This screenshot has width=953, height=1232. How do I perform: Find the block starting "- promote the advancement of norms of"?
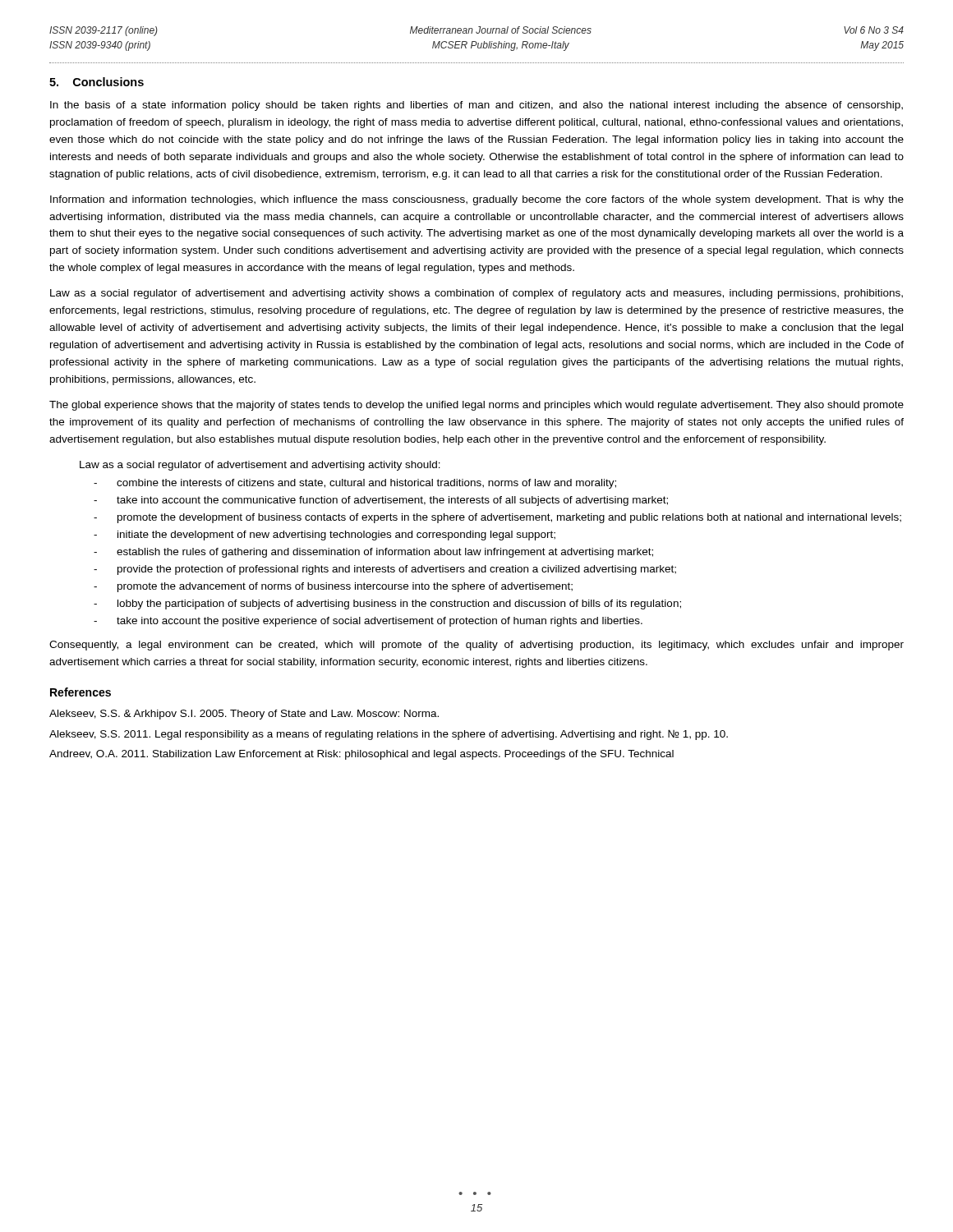coord(476,587)
